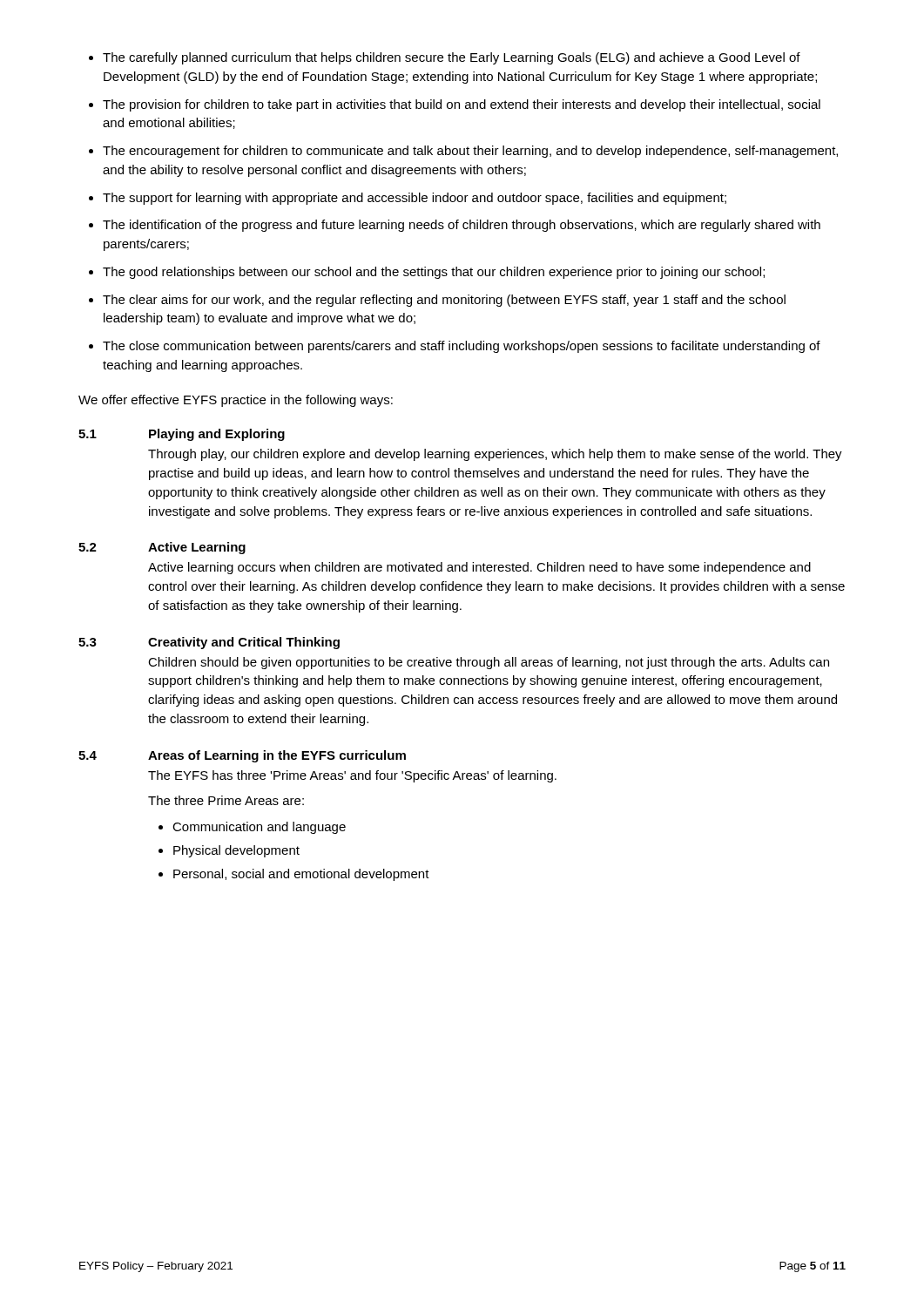This screenshot has height=1307, width=924.
Task: Point to the block beginning "The encouragement for children"
Action: click(471, 160)
